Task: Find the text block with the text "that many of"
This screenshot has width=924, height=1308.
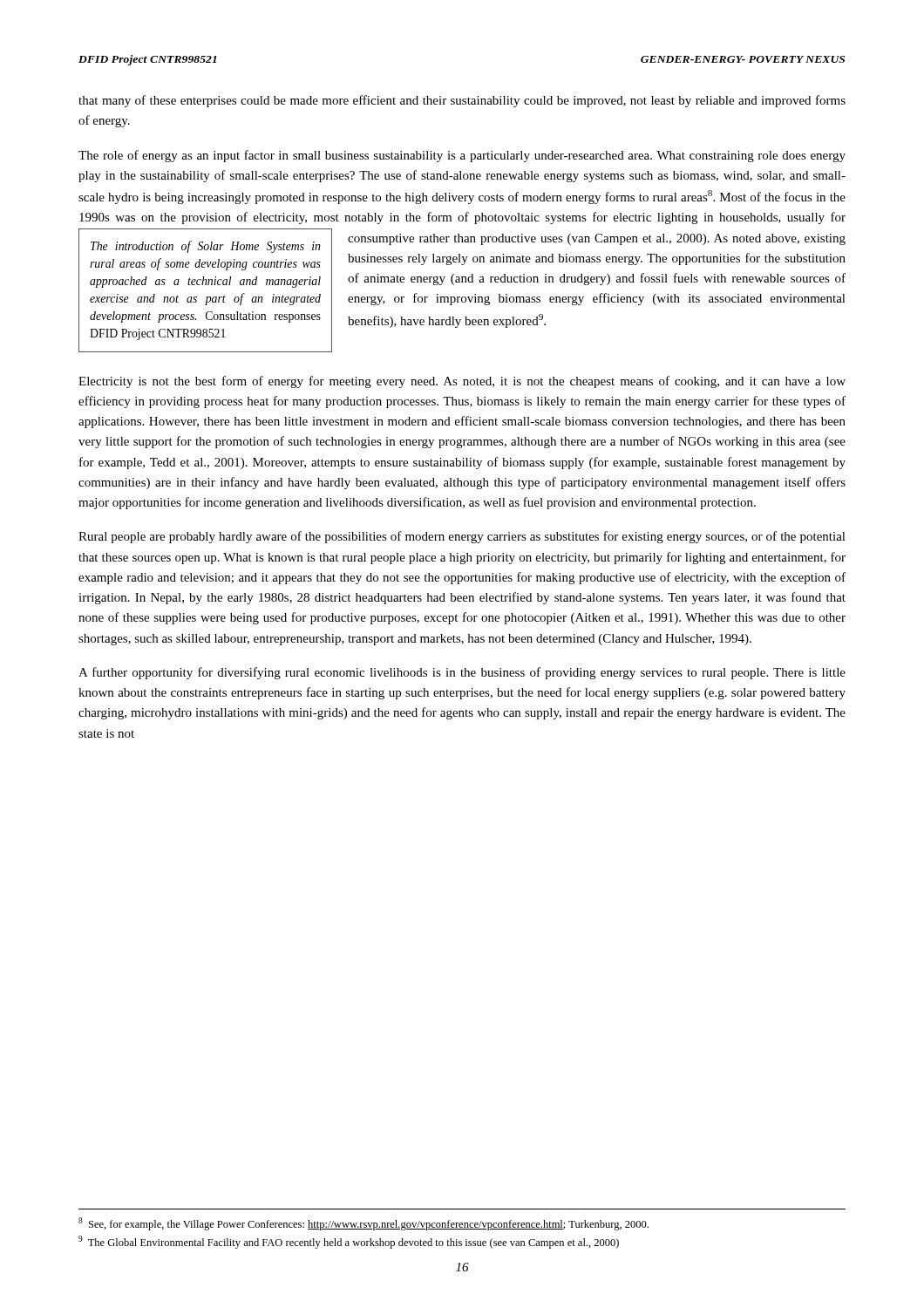Action: coord(462,110)
